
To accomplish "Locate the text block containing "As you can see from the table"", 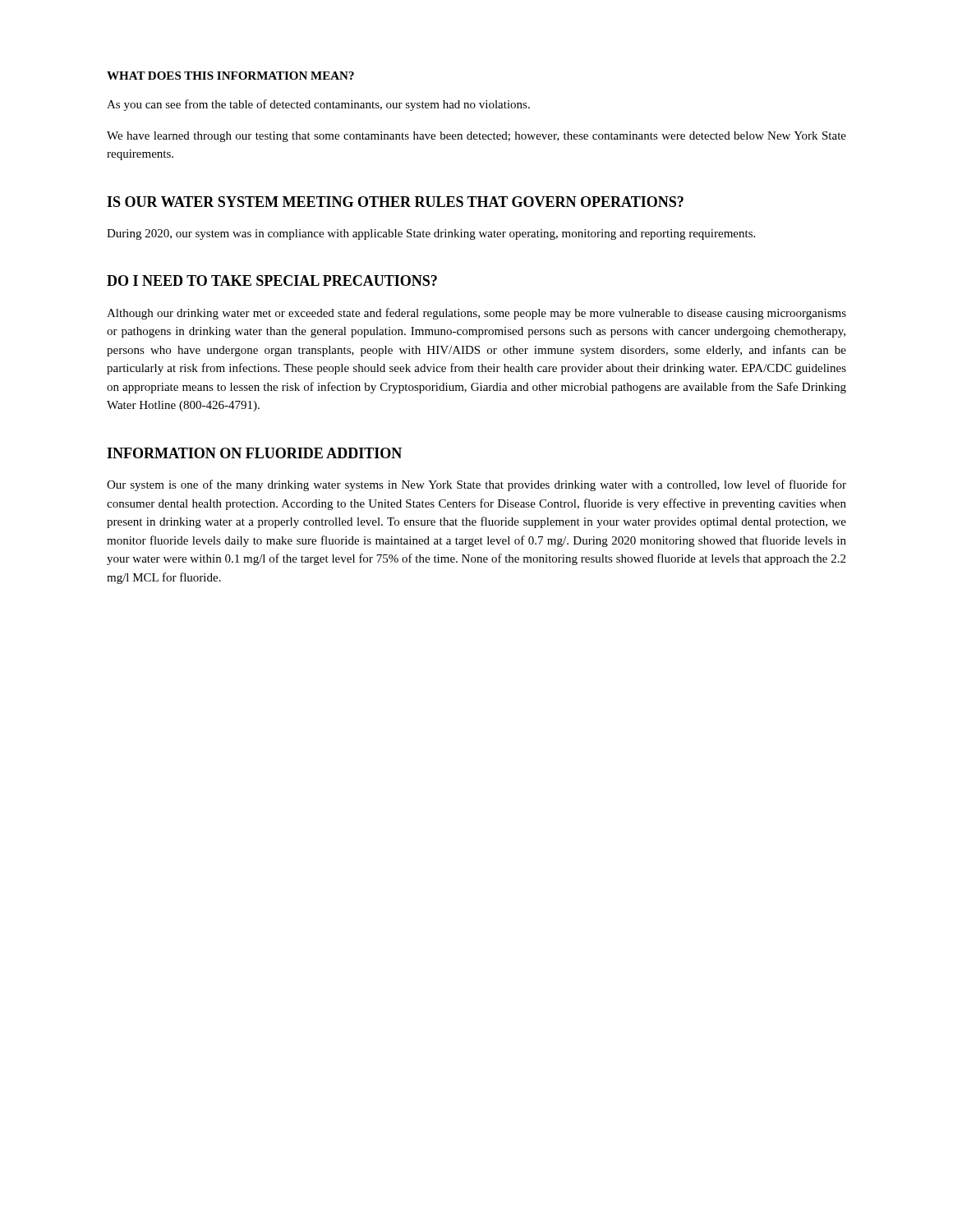I will tap(476, 104).
